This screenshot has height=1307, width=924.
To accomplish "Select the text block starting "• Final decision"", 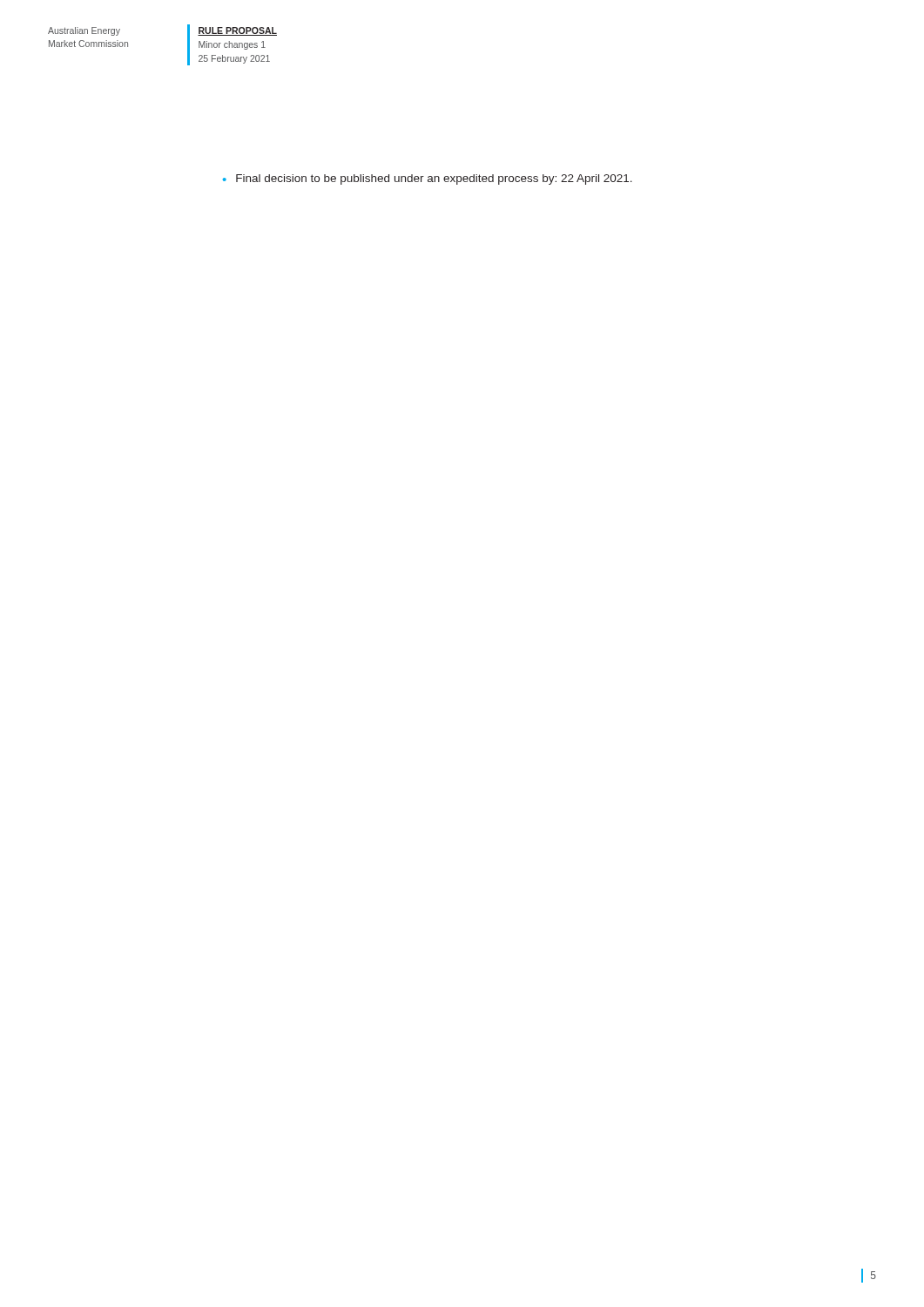I will pyautogui.click(x=534, y=180).
